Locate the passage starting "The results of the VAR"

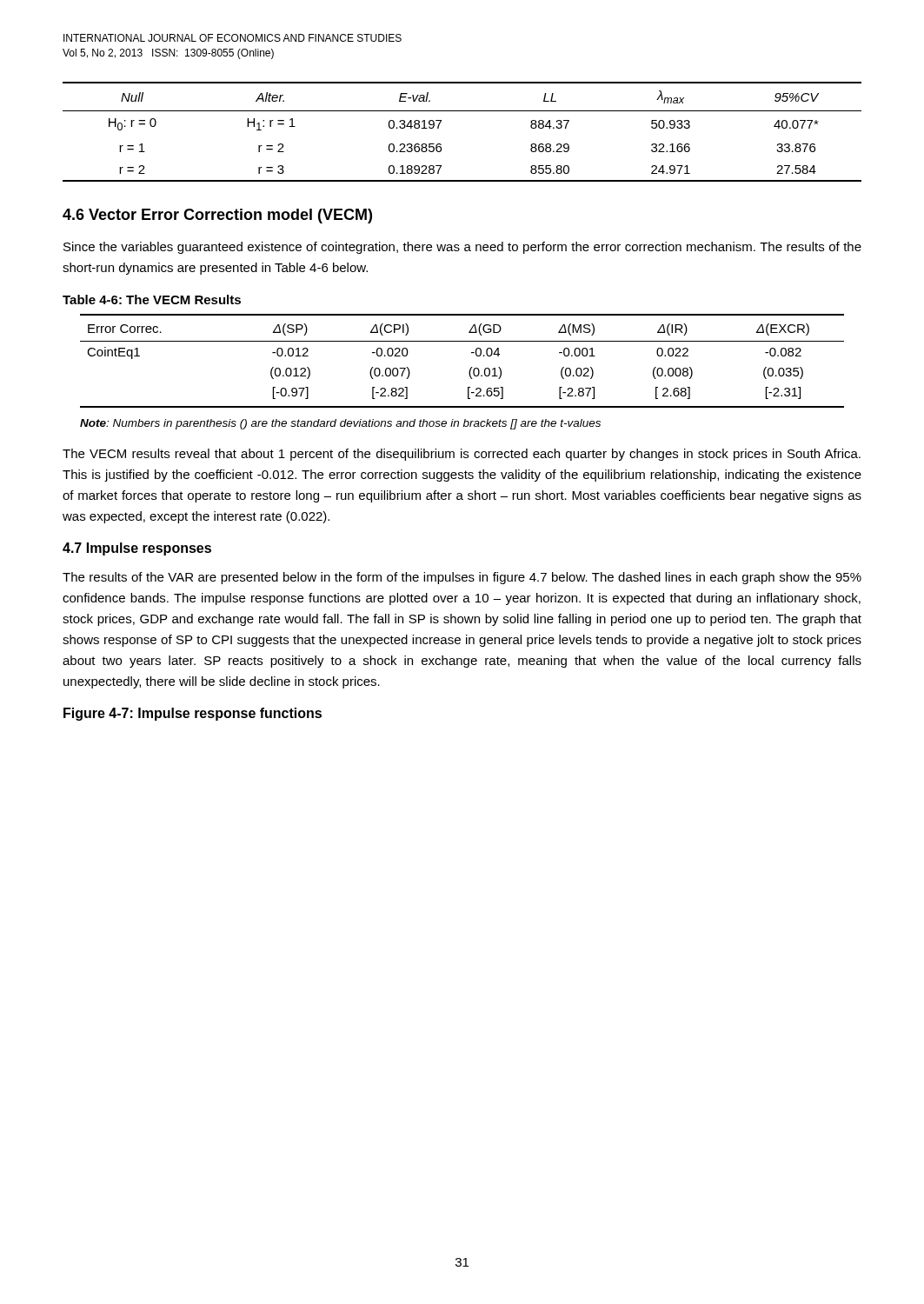click(x=462, y=629)
